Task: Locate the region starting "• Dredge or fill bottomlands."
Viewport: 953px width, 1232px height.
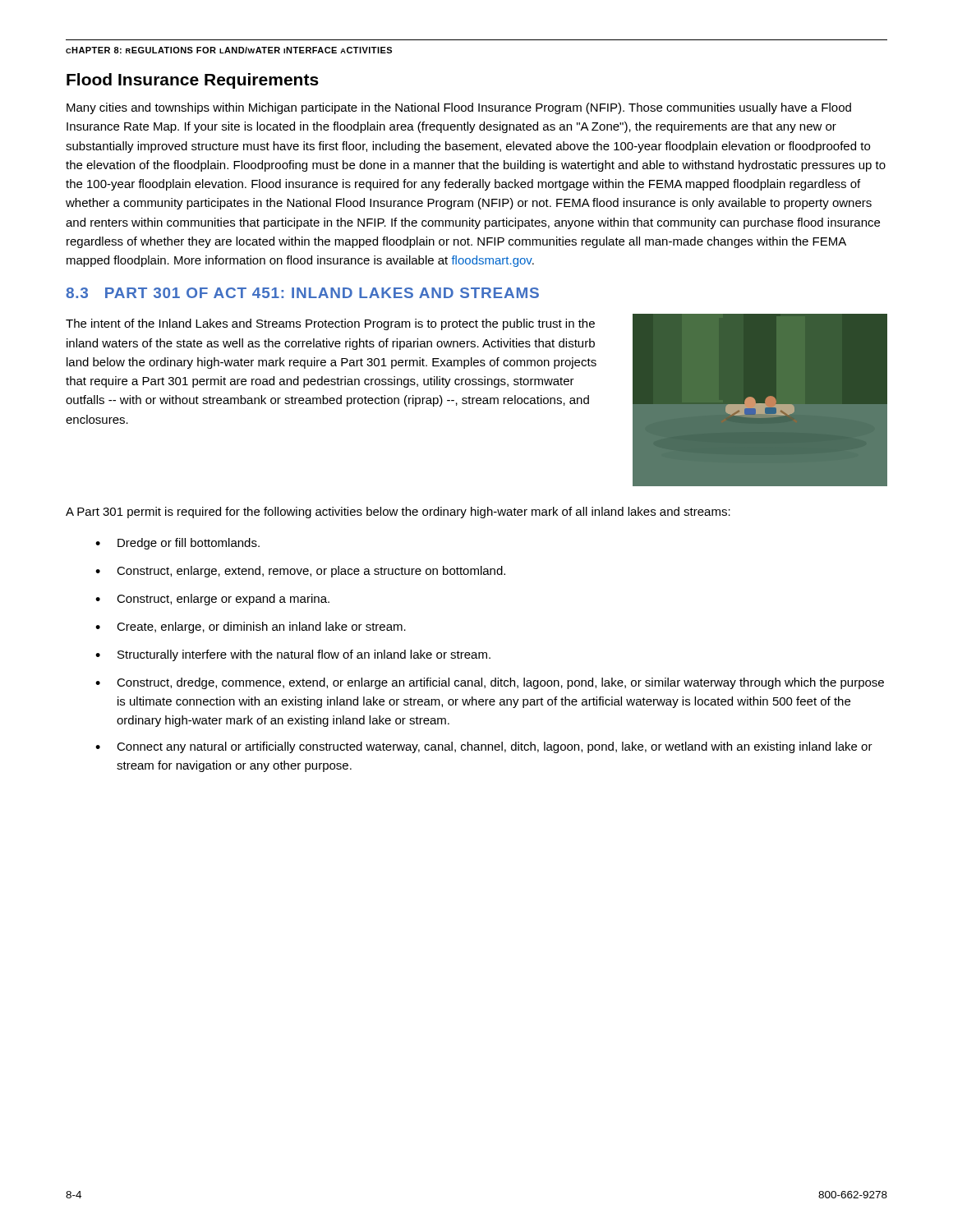Action: [177, 544]
